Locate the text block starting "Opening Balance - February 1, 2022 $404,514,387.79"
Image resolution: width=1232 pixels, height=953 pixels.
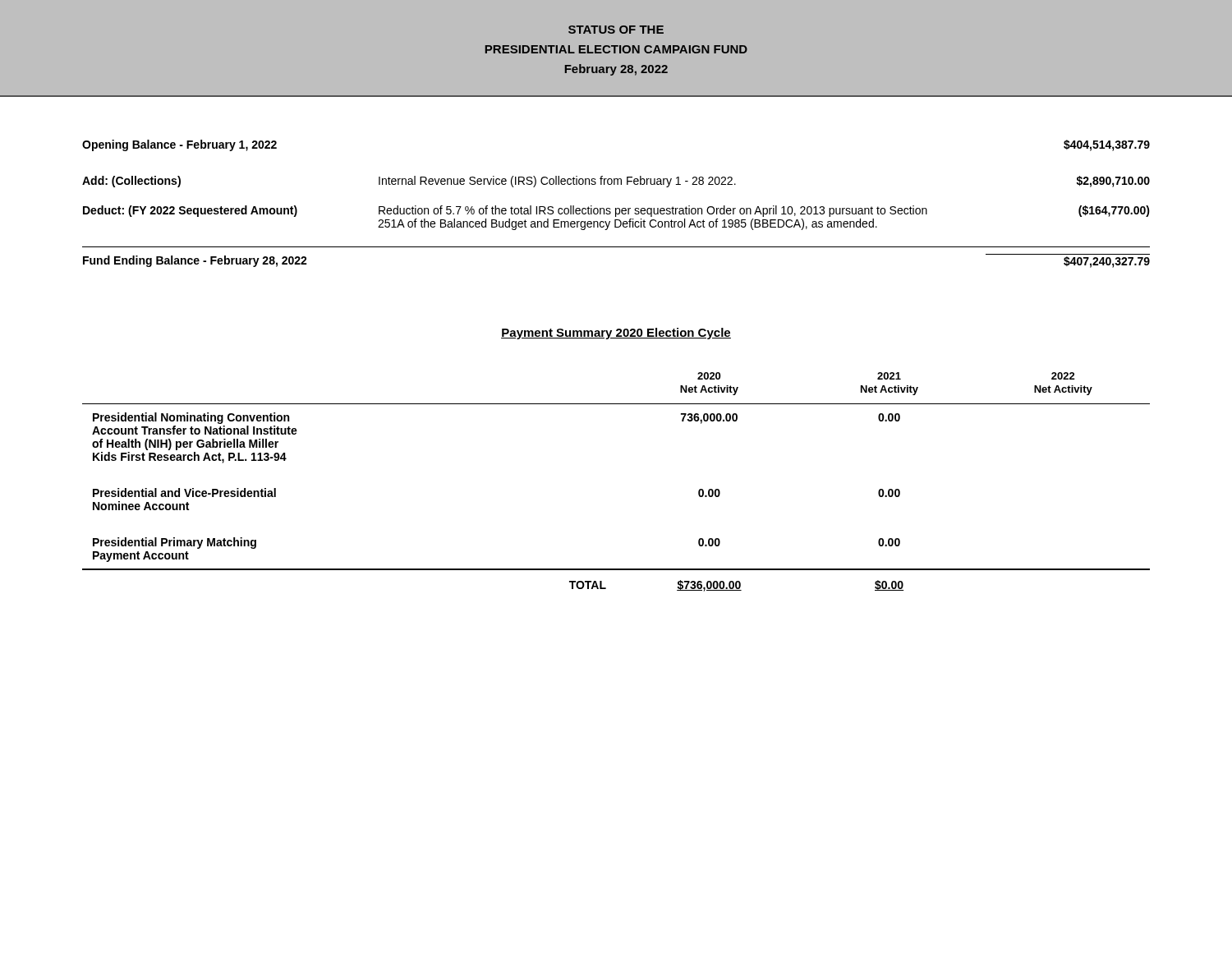tap(173, 145)
